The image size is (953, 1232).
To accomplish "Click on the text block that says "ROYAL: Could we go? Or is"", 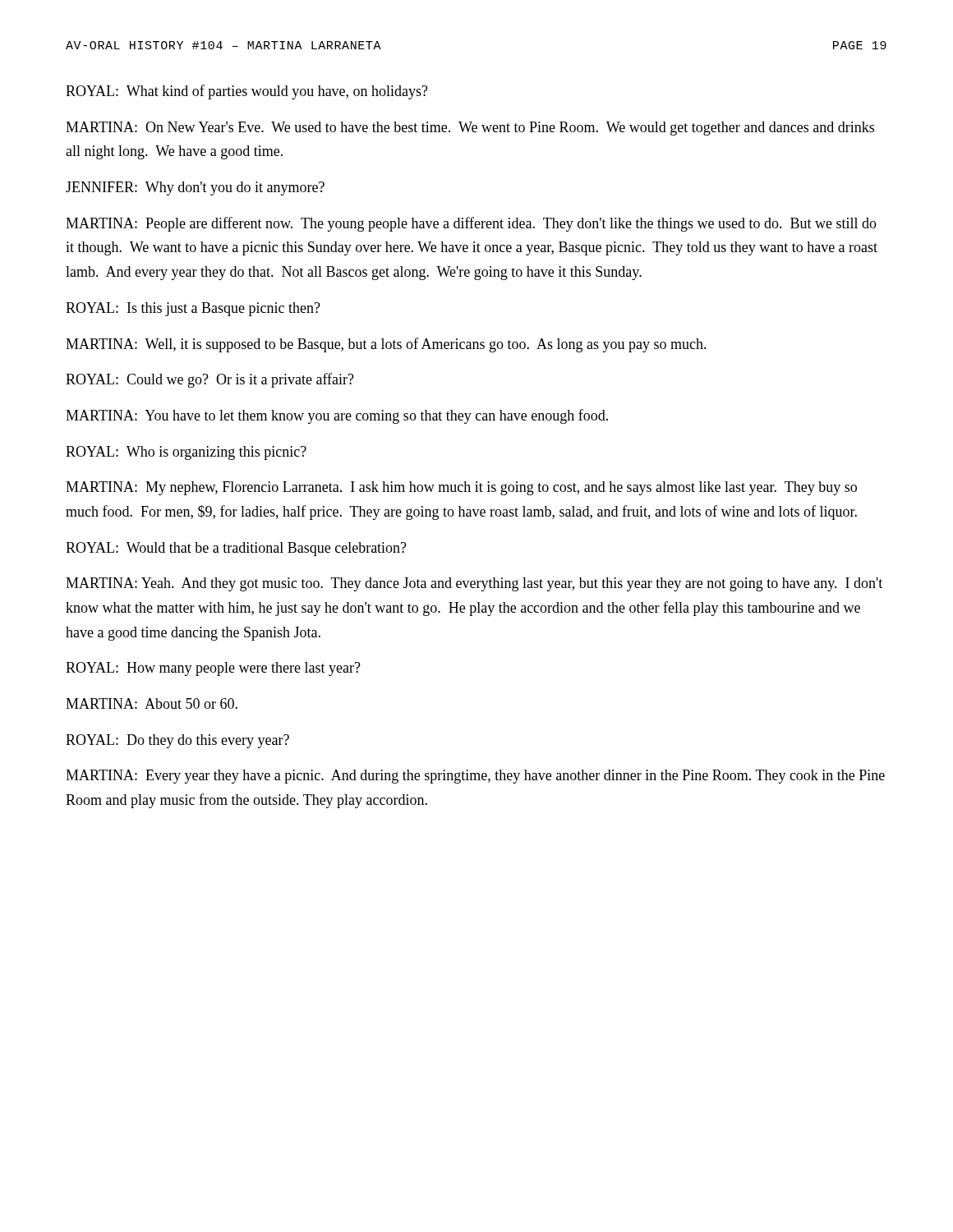I will [210, 380].
